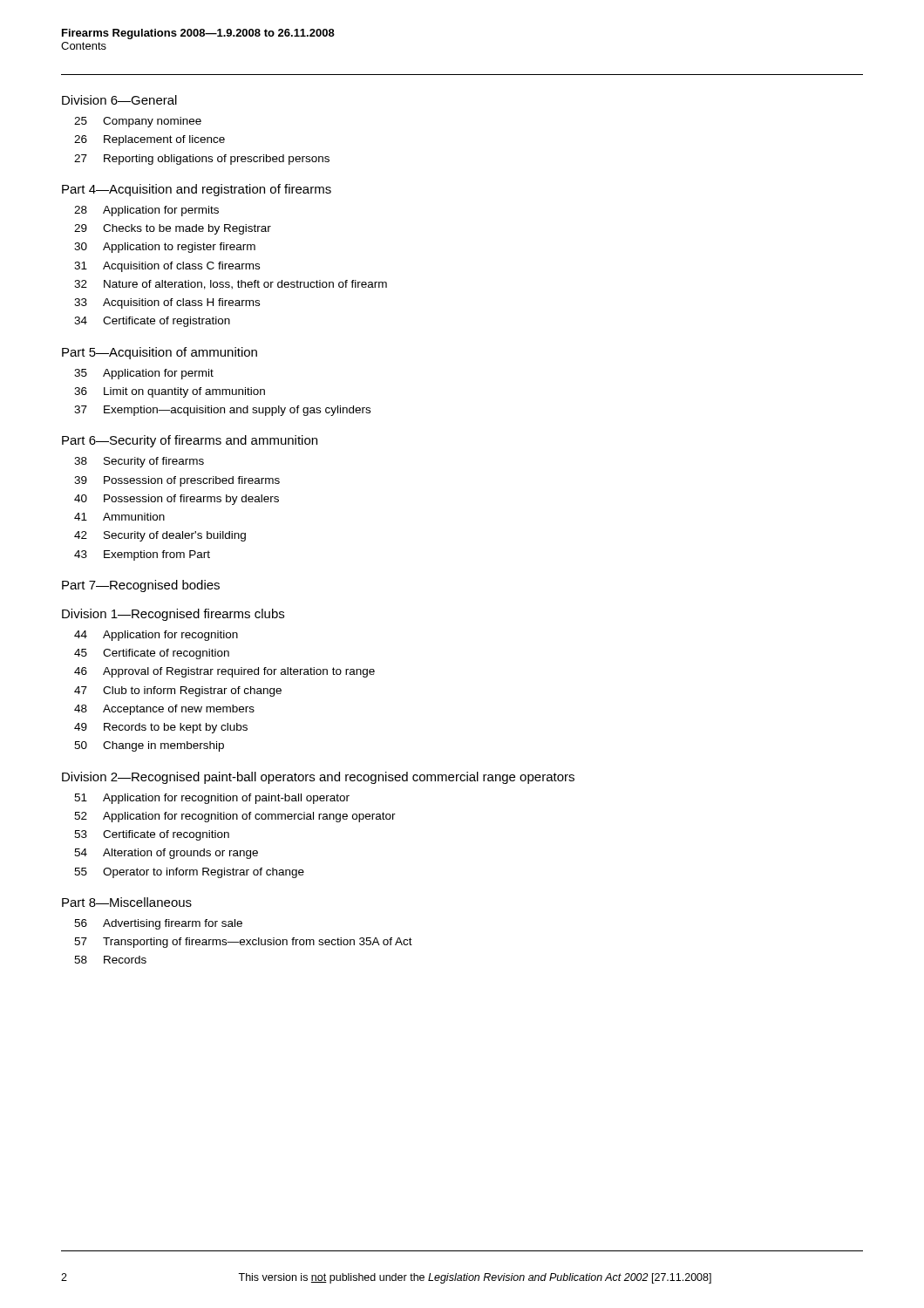Find the list item containing "30Application to register firearm"
The image size is (924, 1308).
tap(165, 248)
